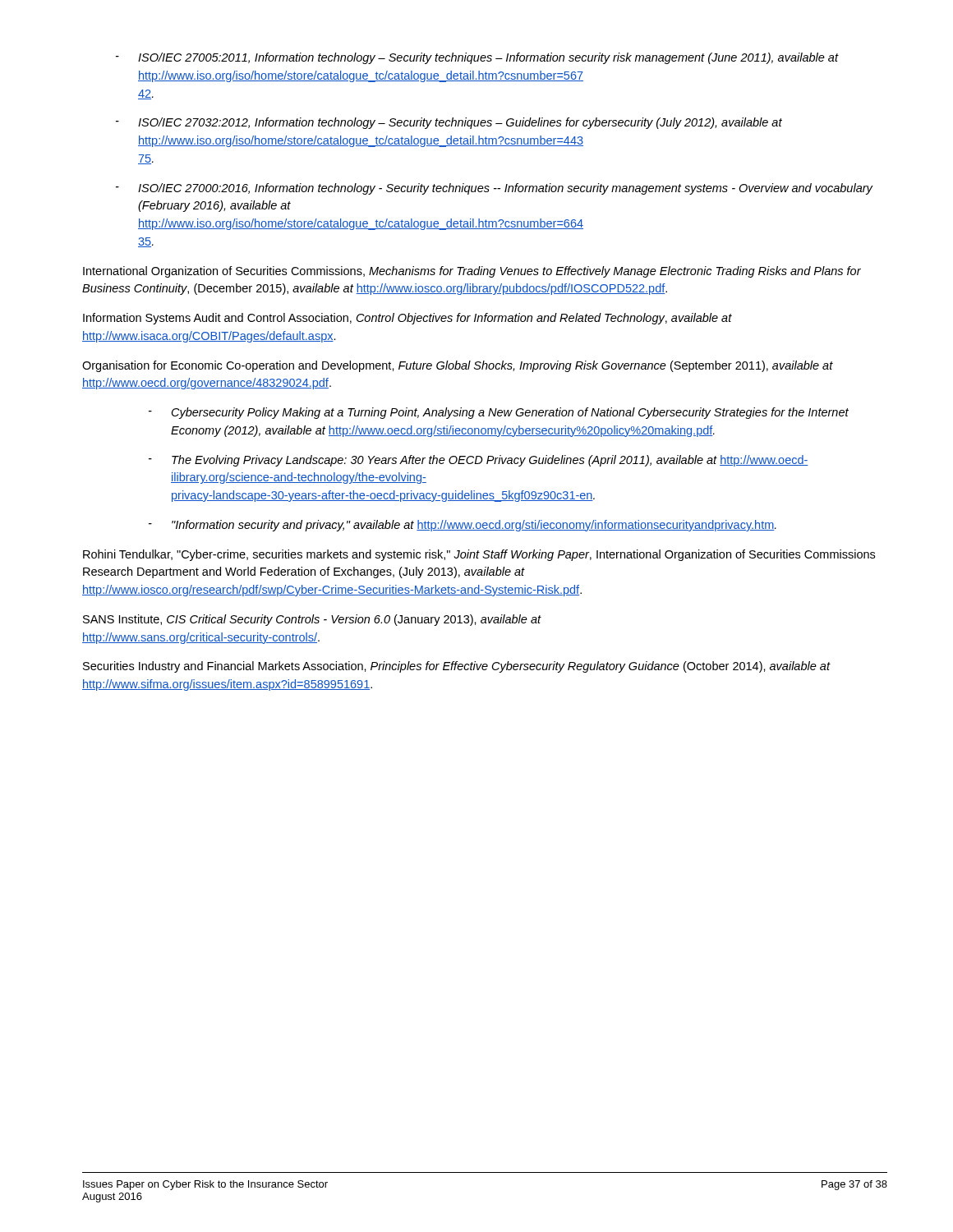Click on the text block that reads "Information Systems Audit and Control Association, Control Objectives"
This screenshot has width=953, height=1232.
click(x=407, y=327)
